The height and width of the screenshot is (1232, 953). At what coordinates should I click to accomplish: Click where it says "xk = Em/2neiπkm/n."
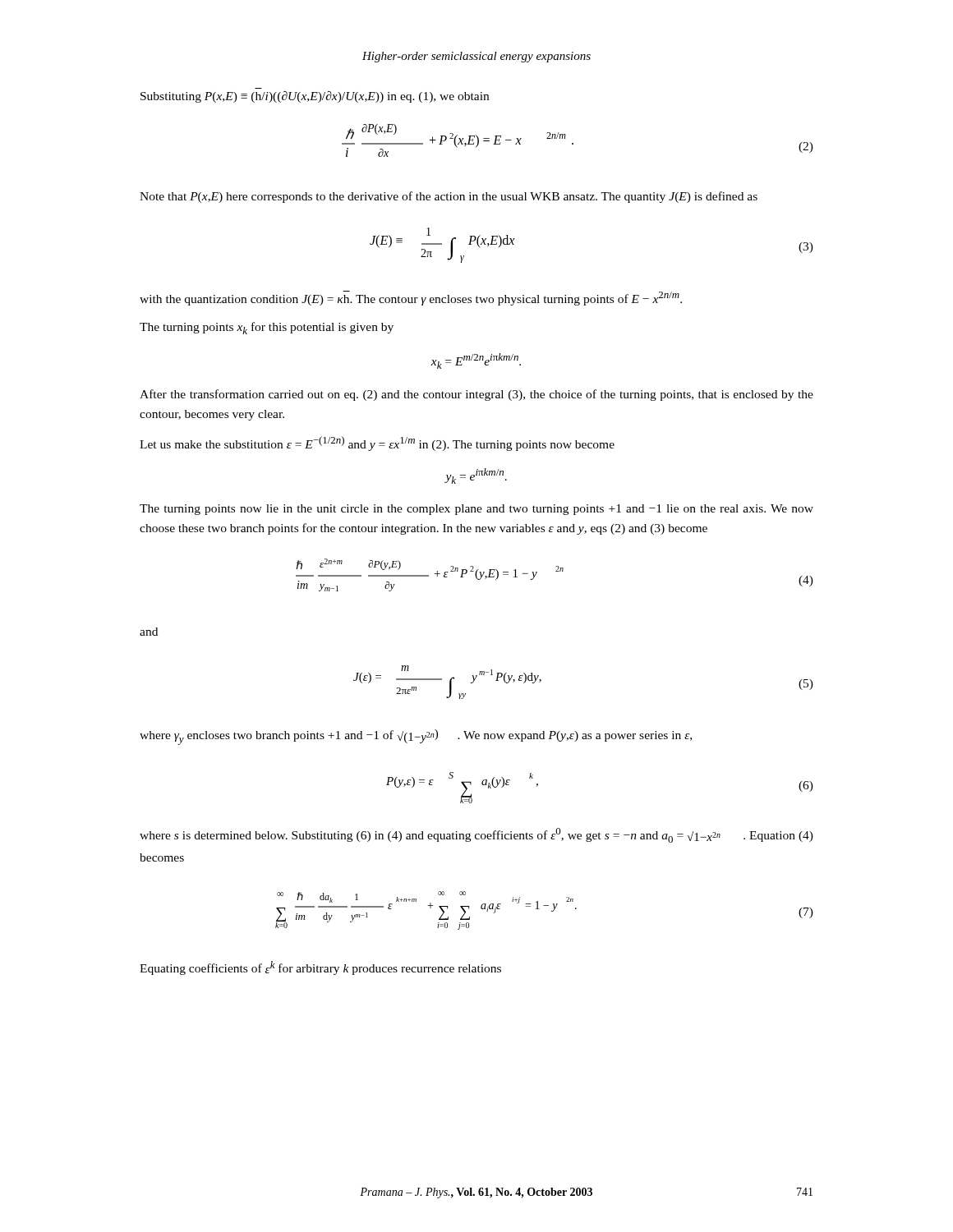tap(476, 362)
